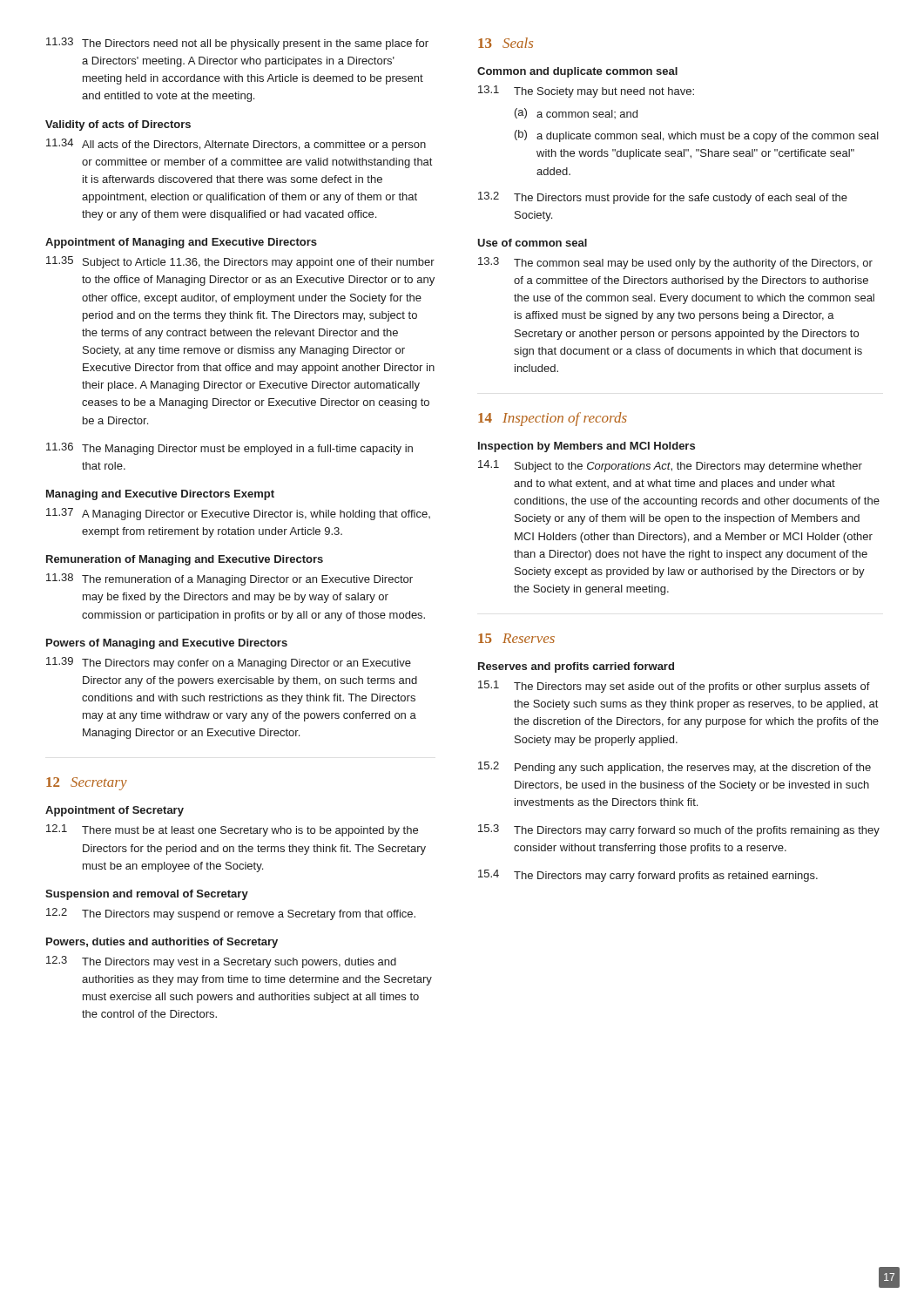Click on the list item that says "15.3 The Directors may"
Viewport: 924px width, 1307px height.
coord(680,839)
